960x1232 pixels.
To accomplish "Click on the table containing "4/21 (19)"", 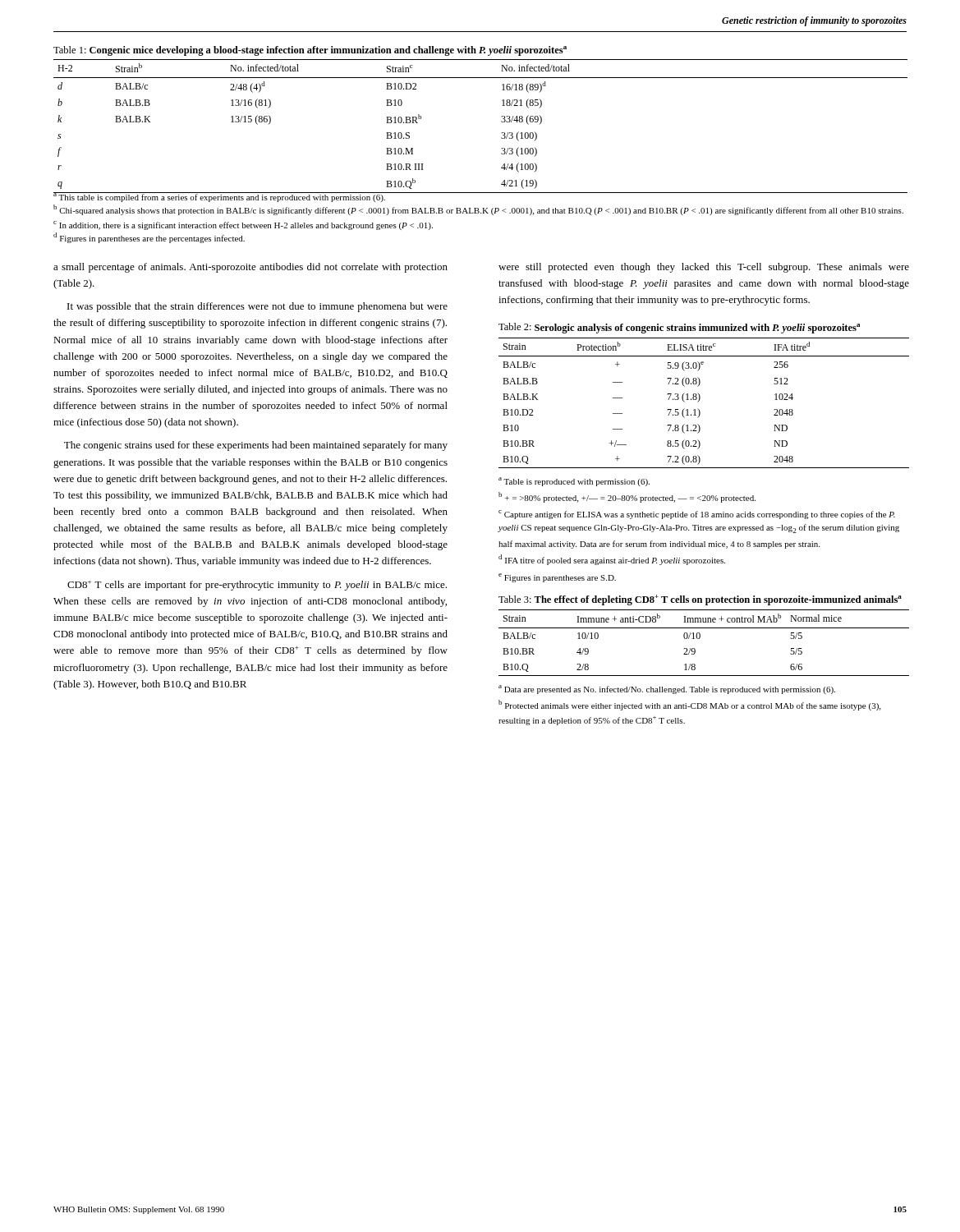I will [480, 126].
